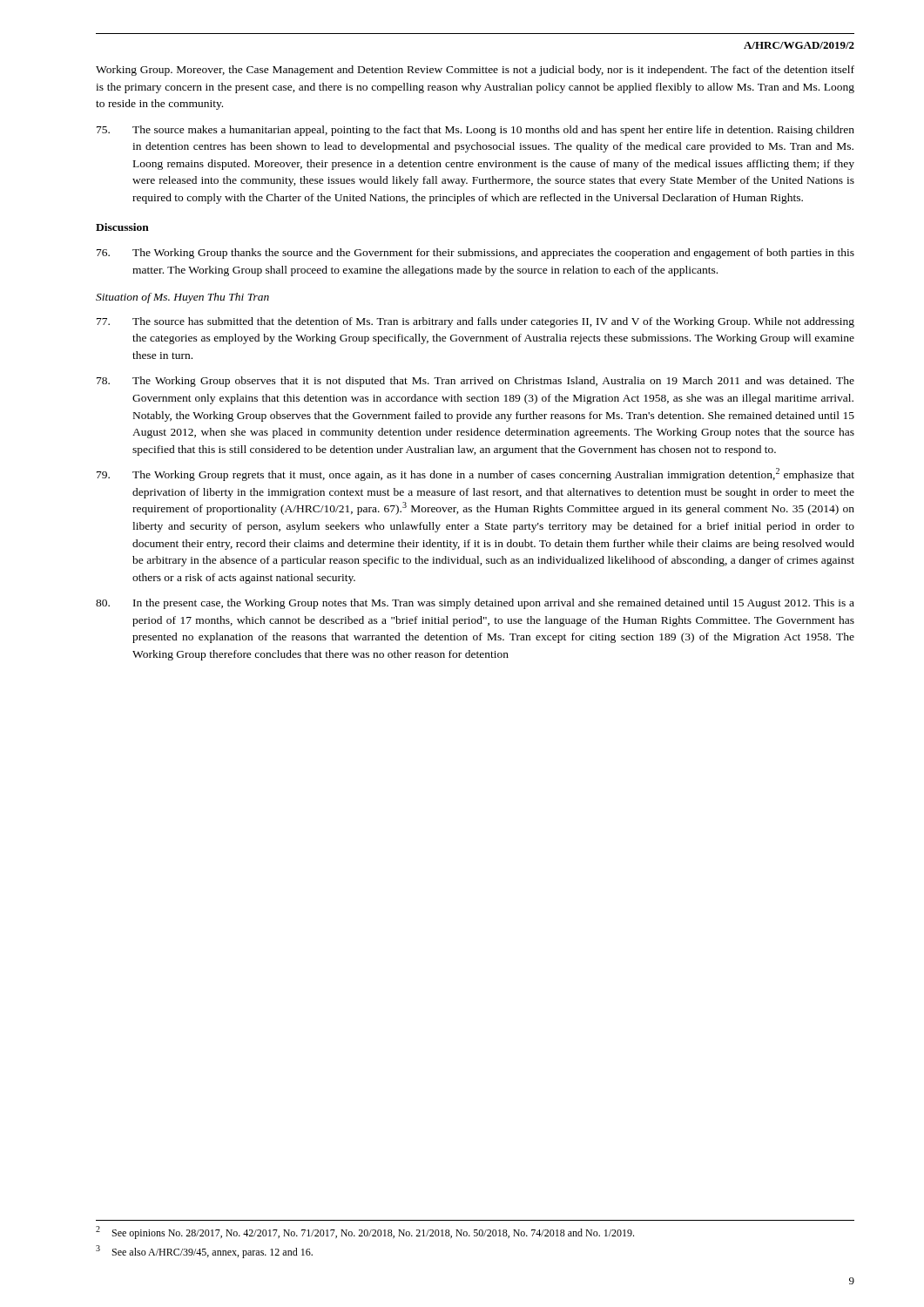
Task: Find the text starting "Working Group. Moreover, the Case Management and"
Action: point(475,86)
